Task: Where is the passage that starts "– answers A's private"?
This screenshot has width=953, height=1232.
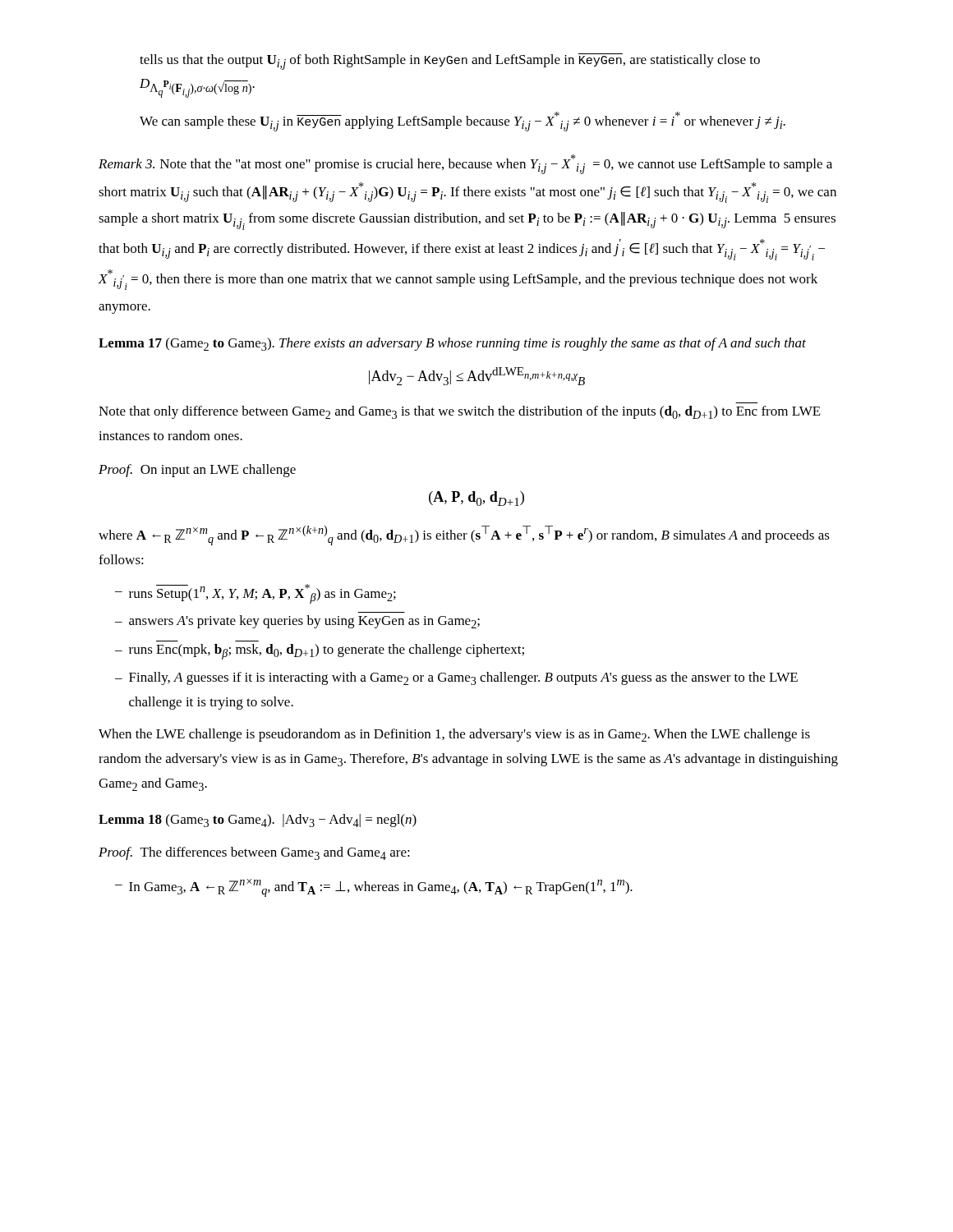Action: coord(298,622)
